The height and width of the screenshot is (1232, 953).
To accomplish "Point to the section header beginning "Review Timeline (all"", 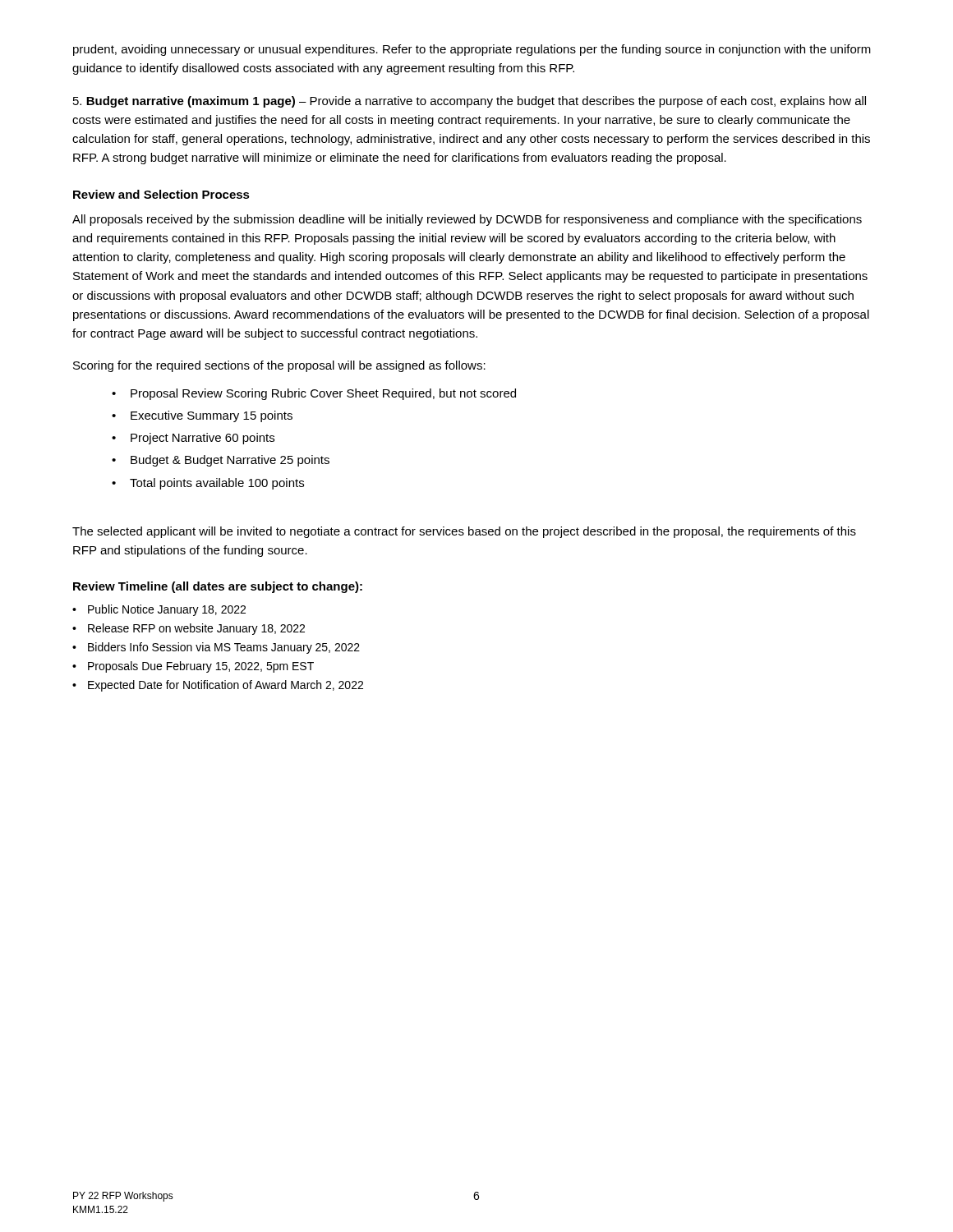I will point(218,586).
